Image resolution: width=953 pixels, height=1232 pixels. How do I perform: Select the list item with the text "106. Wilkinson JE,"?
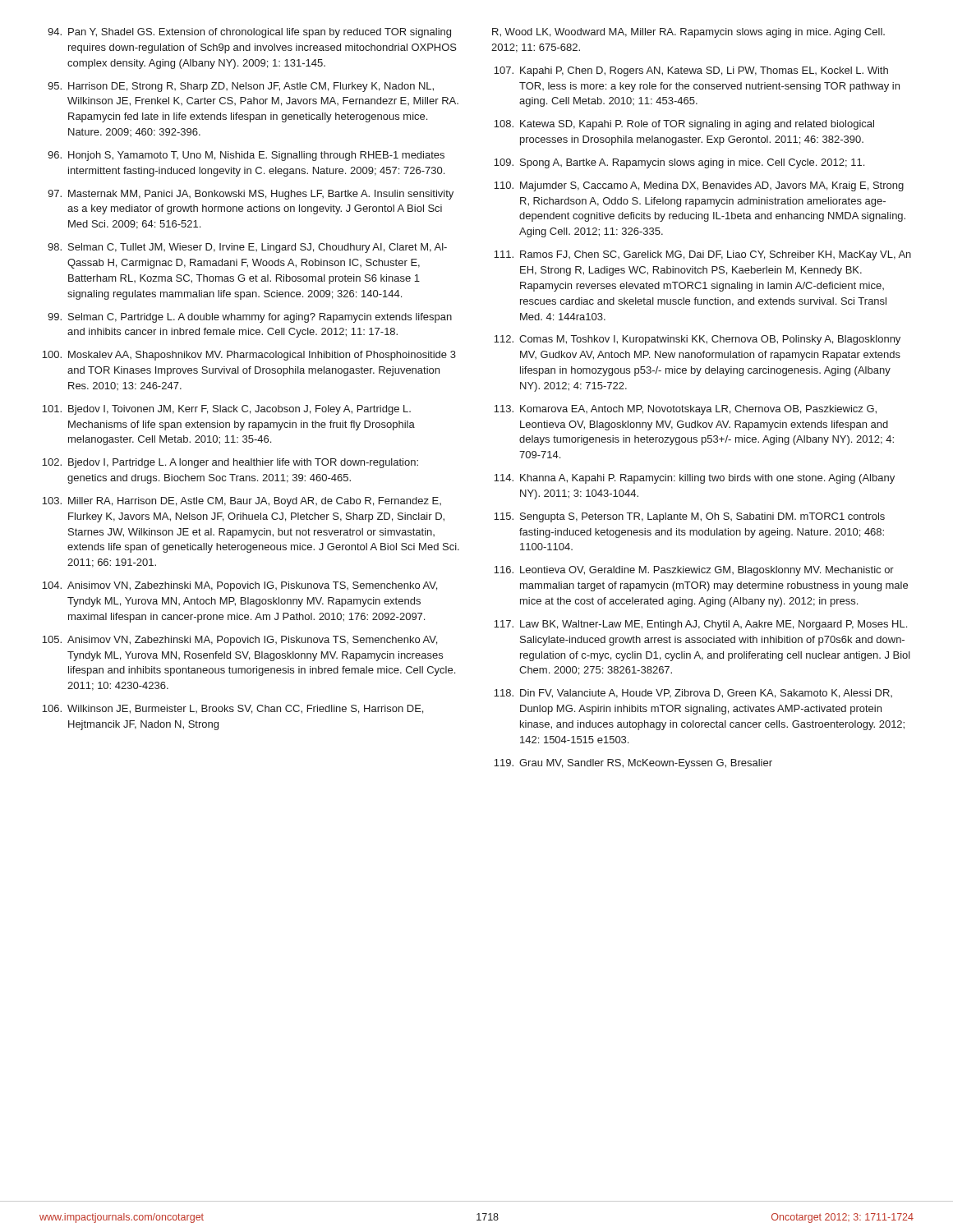pyautogui.click(x=251, y=717)
